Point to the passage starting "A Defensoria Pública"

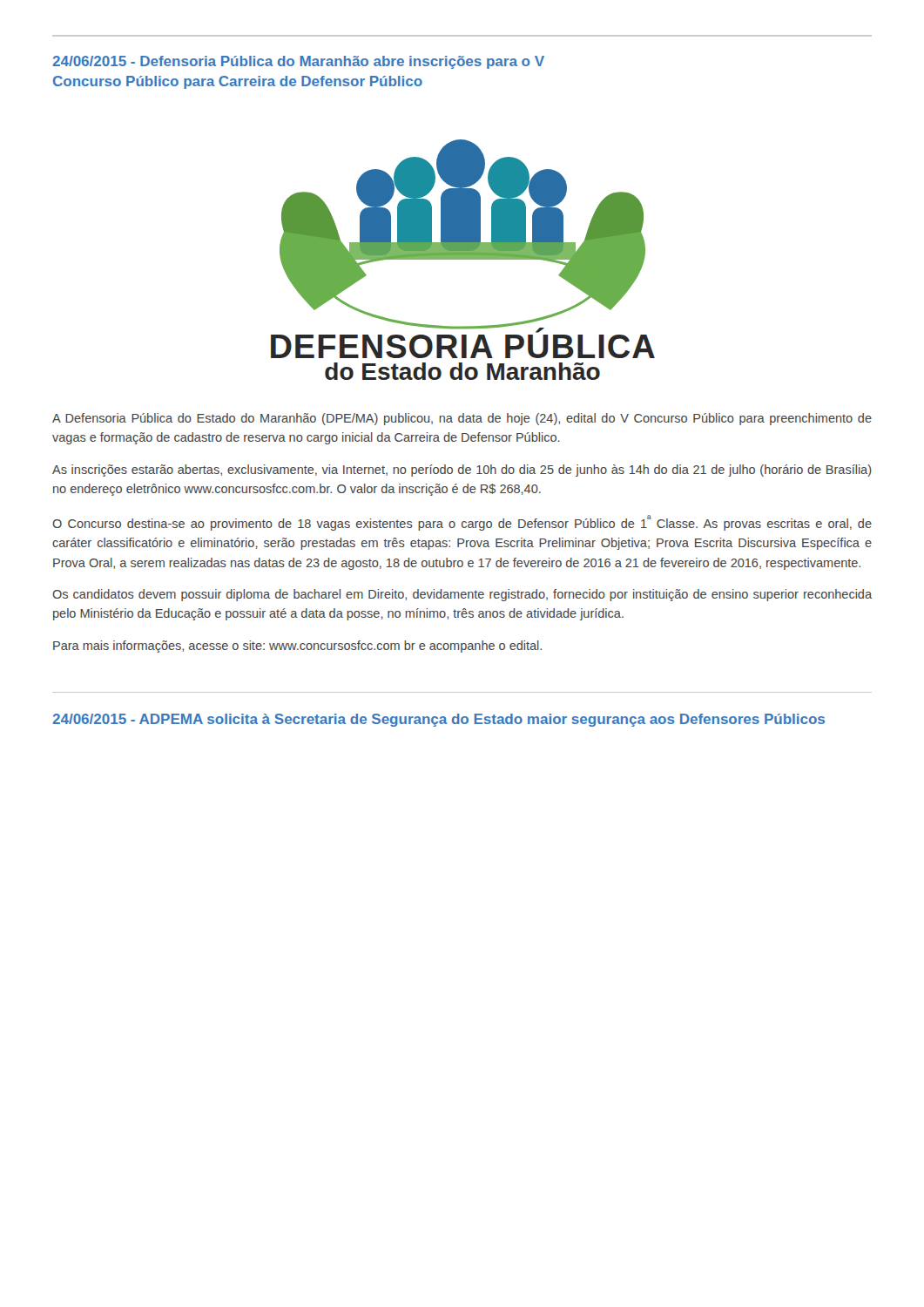[462, 428]
